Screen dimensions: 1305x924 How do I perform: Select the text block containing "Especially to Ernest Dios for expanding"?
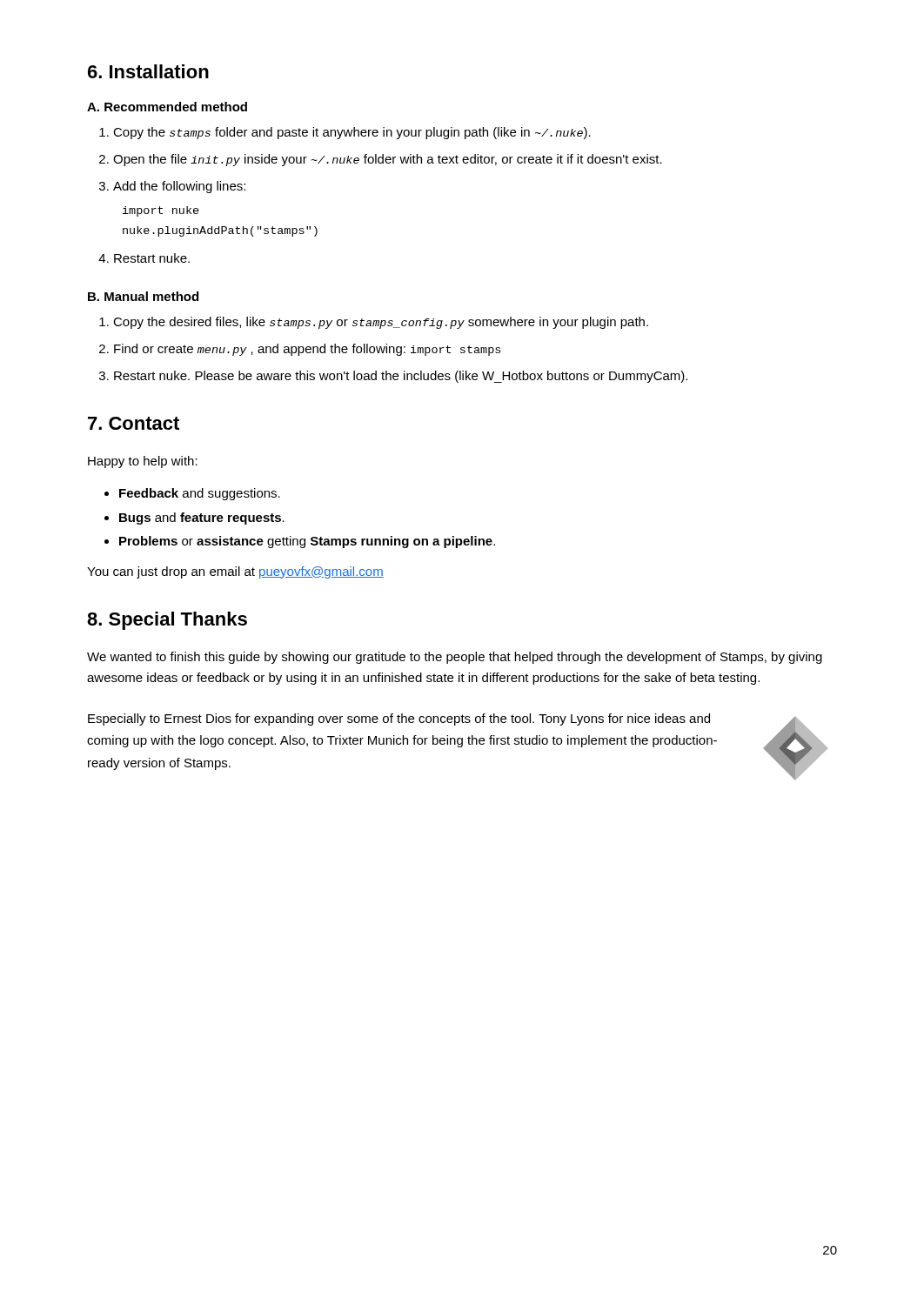[x=405, y=740]
